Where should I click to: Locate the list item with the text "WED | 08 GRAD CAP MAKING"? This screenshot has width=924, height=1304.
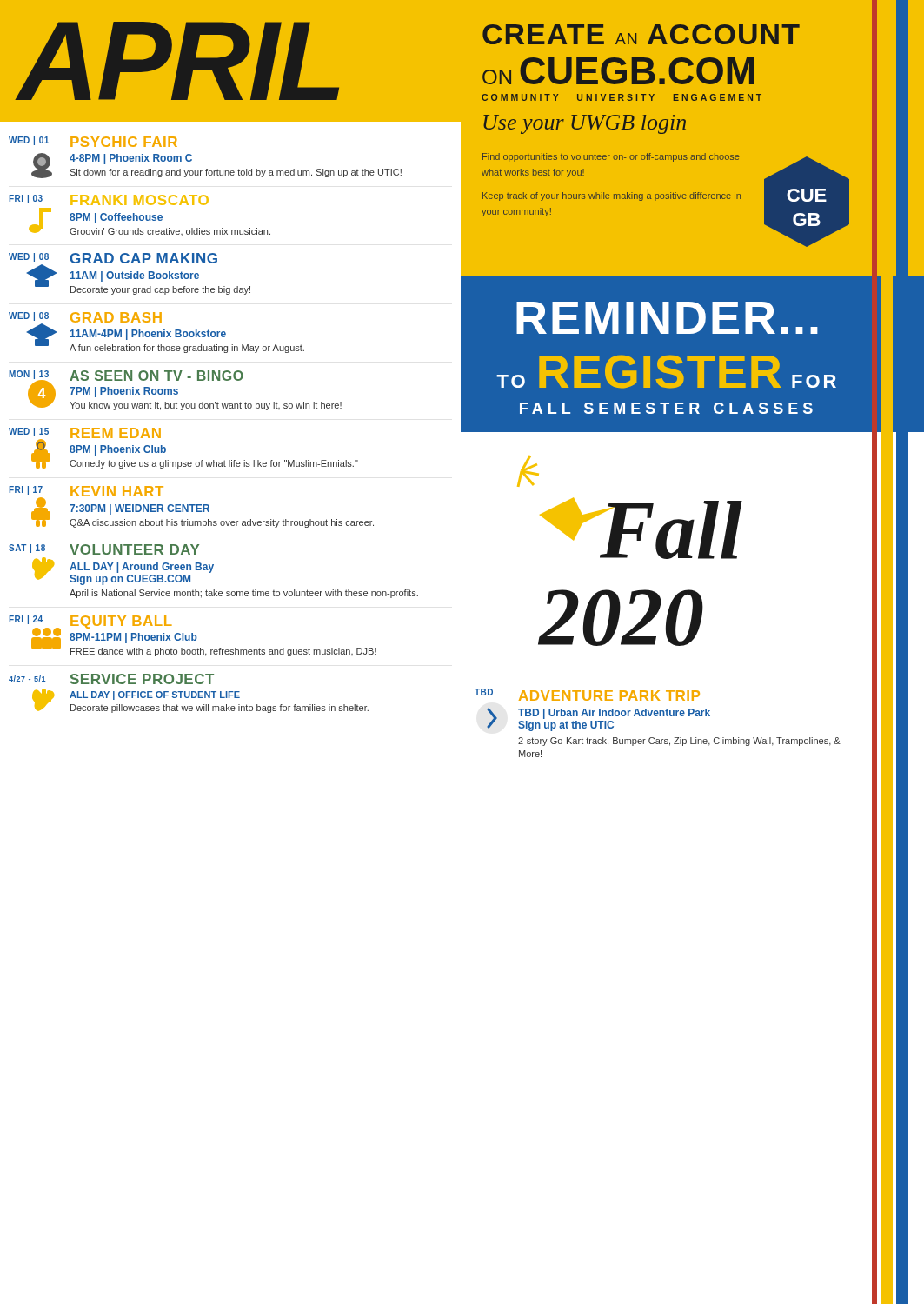[x=230, y=273]
